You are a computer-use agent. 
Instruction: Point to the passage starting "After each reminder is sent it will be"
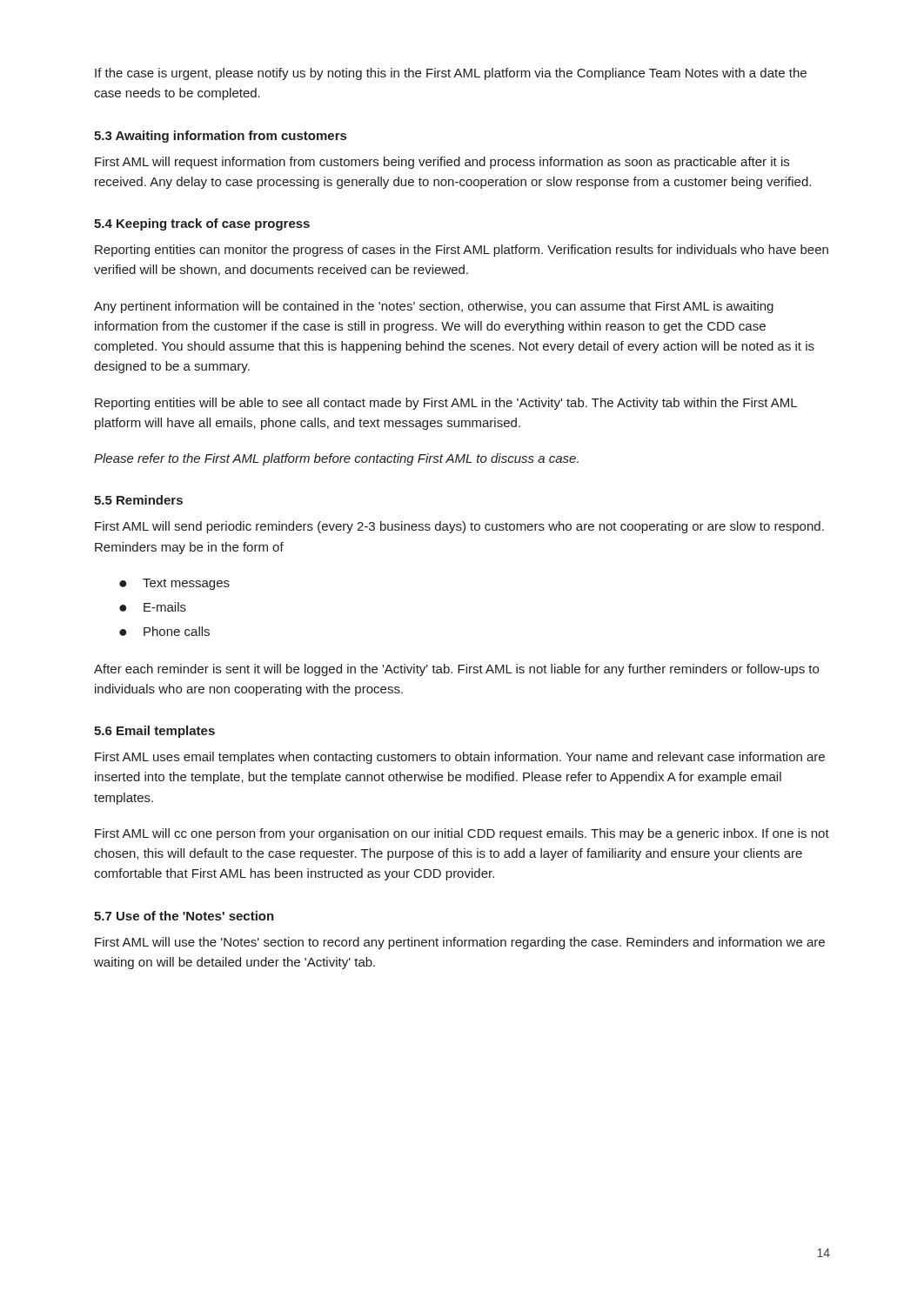pyautogui.click(x=457, y=678)
